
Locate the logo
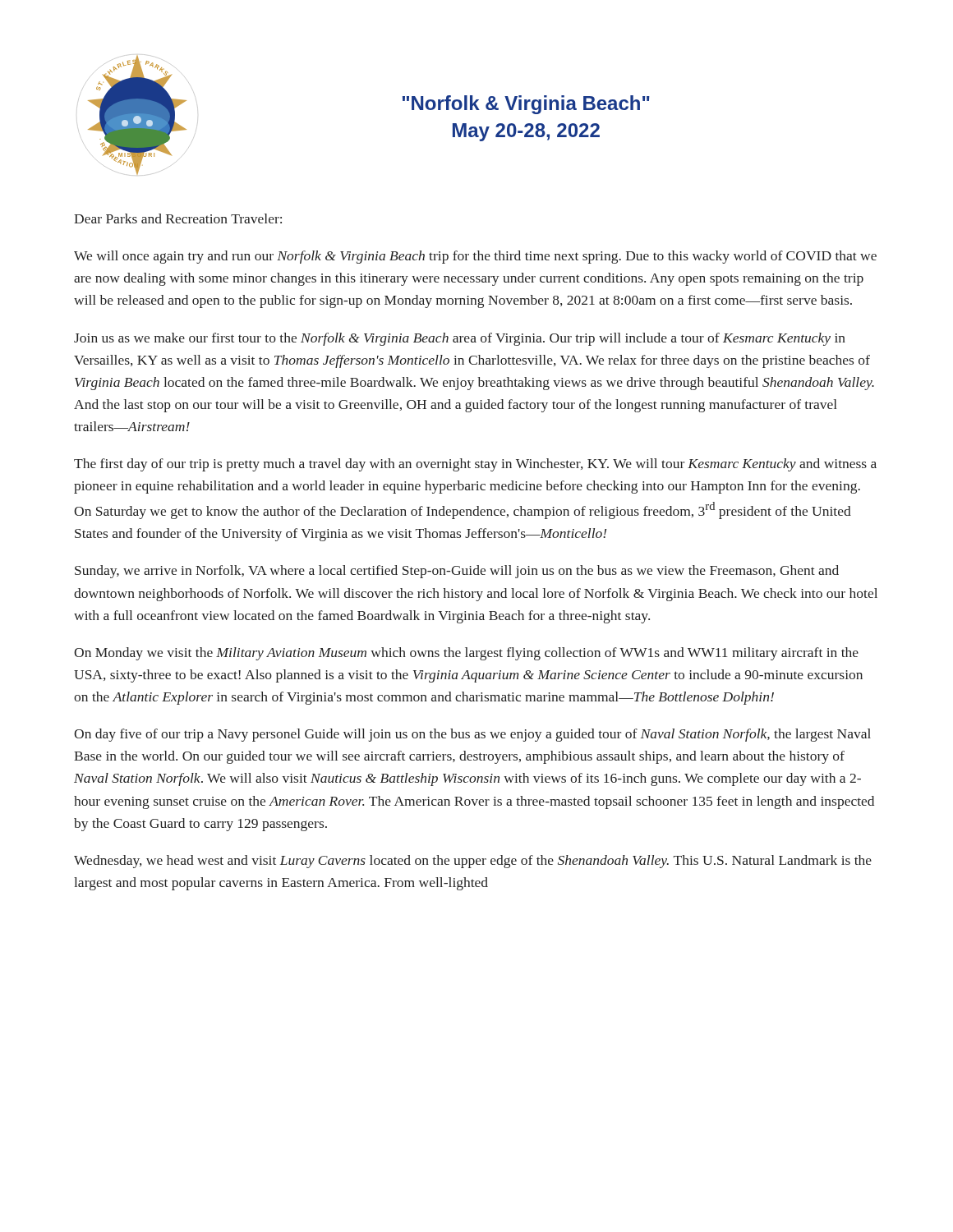click(144, 117)
